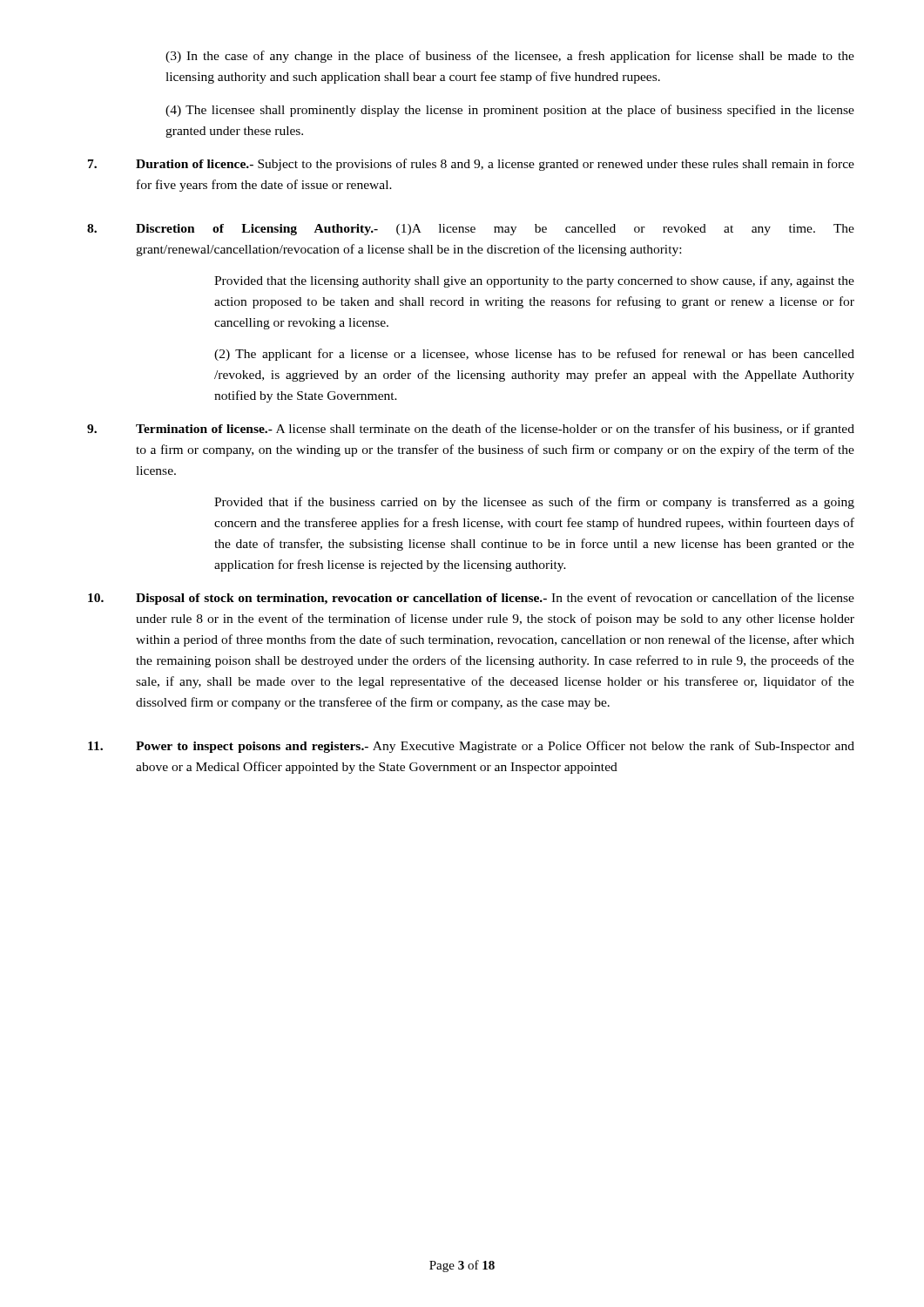This screenshot has height=1307, width=924.
Task: Click on the list item that reads "11. Power to inspect poisons and registers.-"
Action: point(471,757)
